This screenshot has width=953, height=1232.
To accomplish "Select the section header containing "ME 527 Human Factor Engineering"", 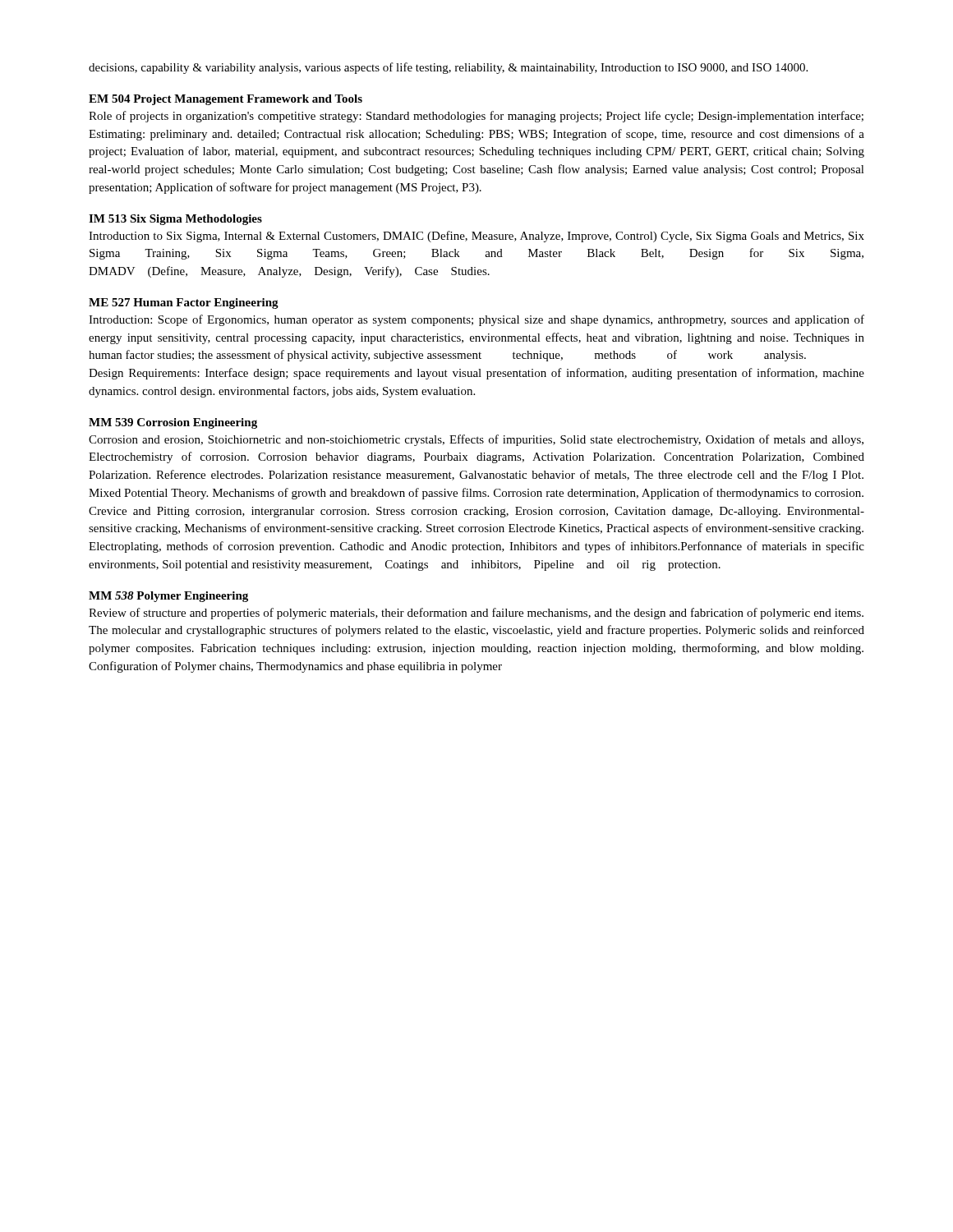I will pos(183,302).
